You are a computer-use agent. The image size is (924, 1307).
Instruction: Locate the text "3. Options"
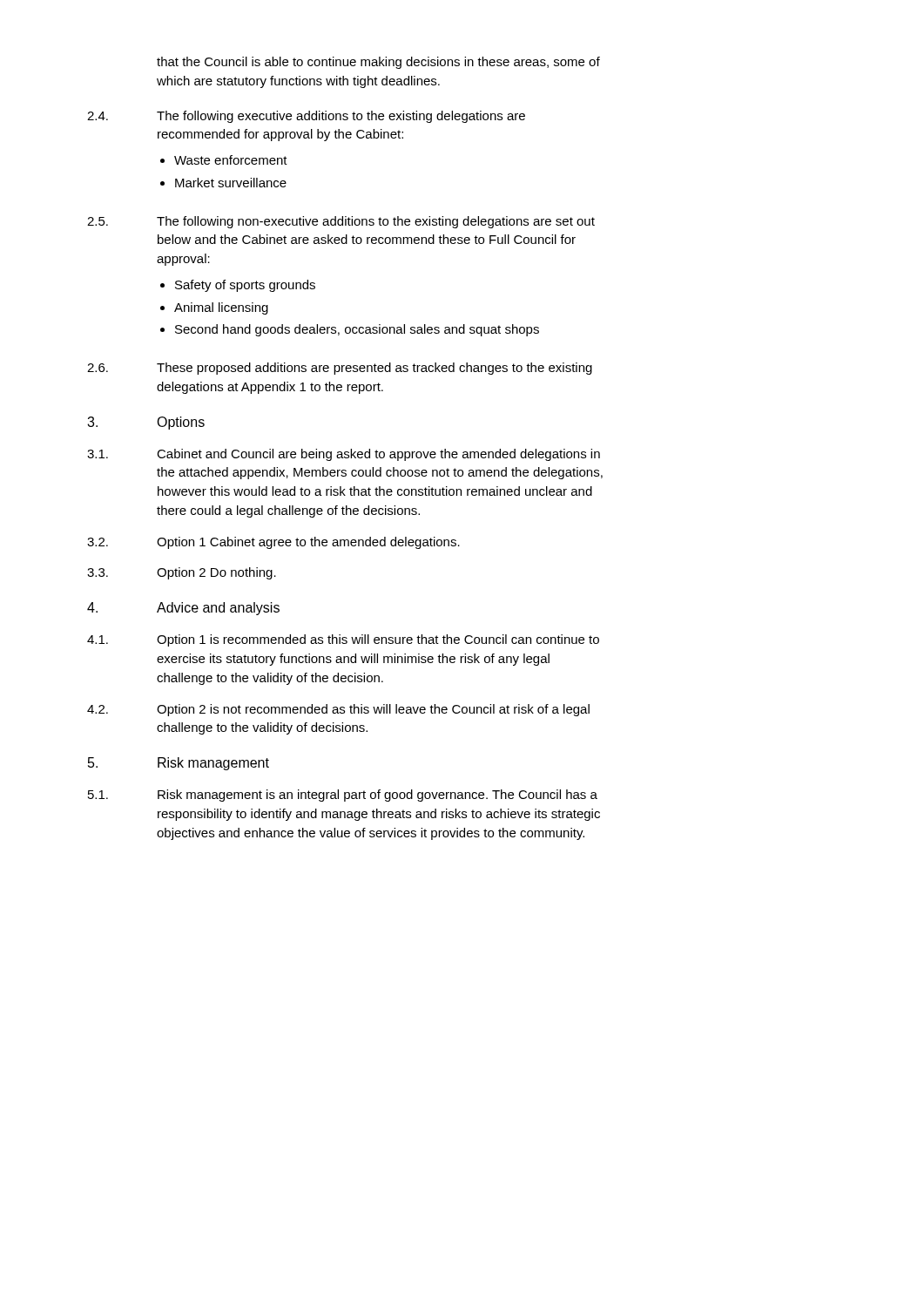tap(91, 422)
